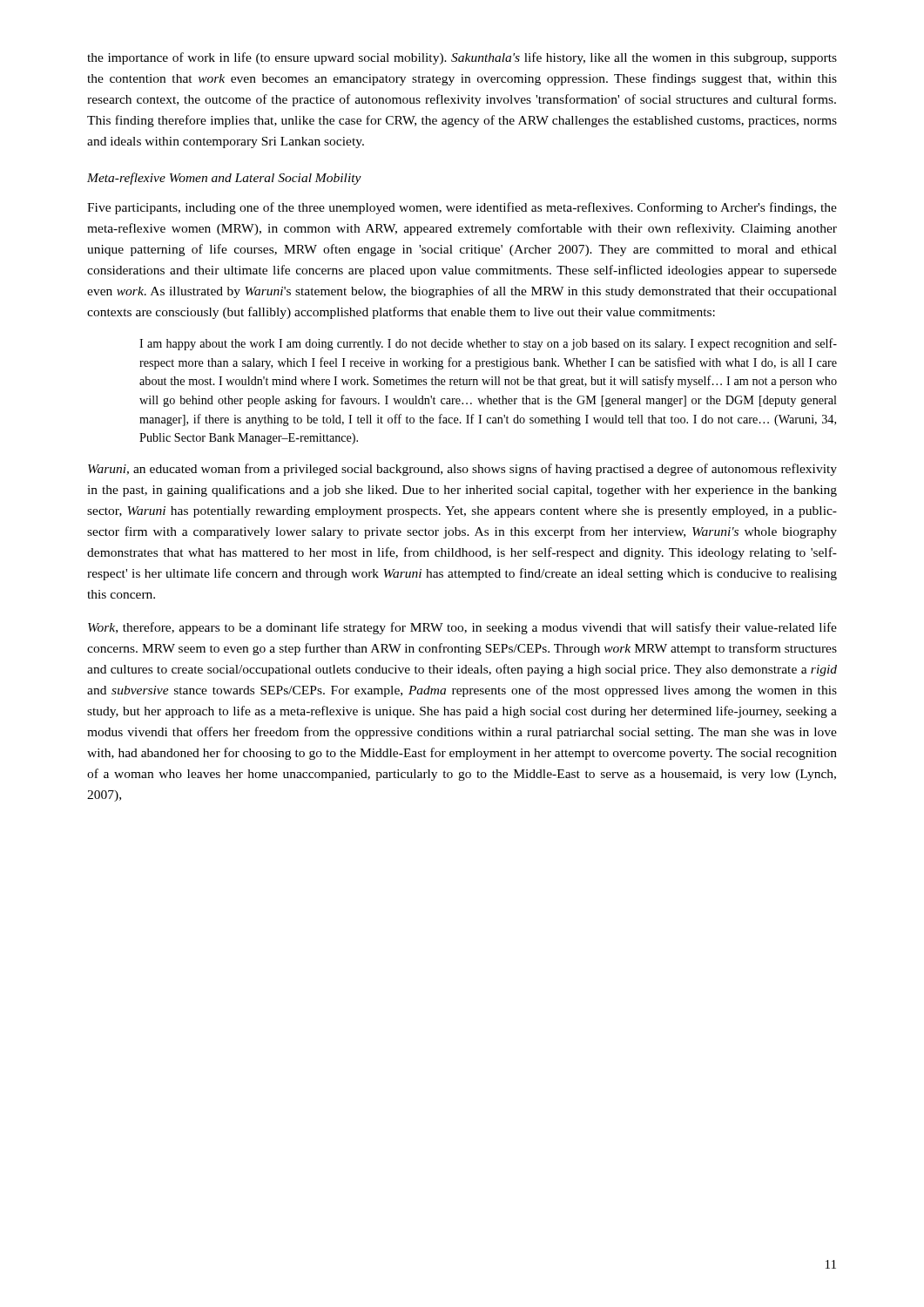This screenshot has width=924, height=1307.
Task: Where is the passage that starts "Five participants, including"?
Action: click(462, 259)
